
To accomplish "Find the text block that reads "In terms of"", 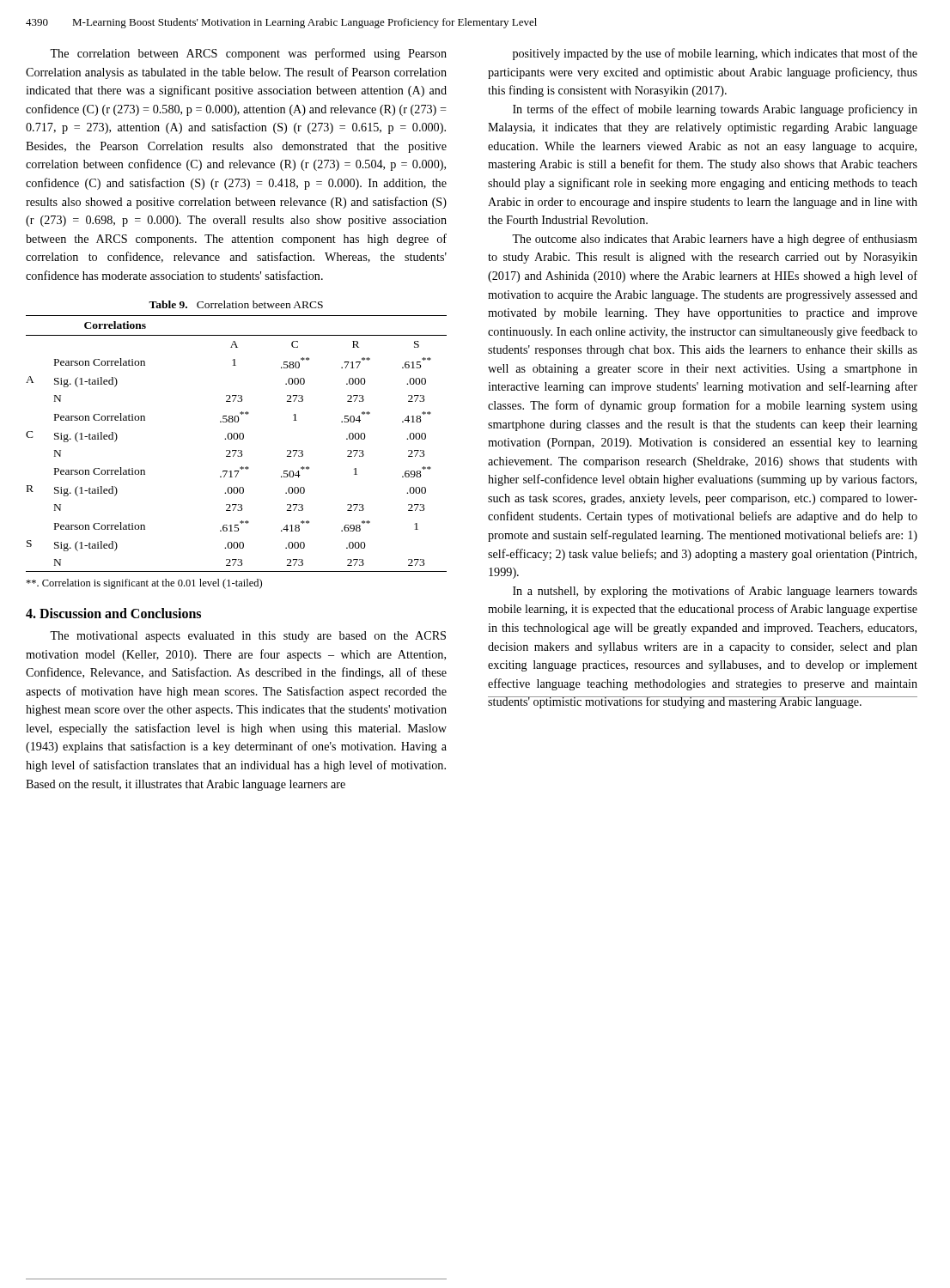I will [703, 164].
